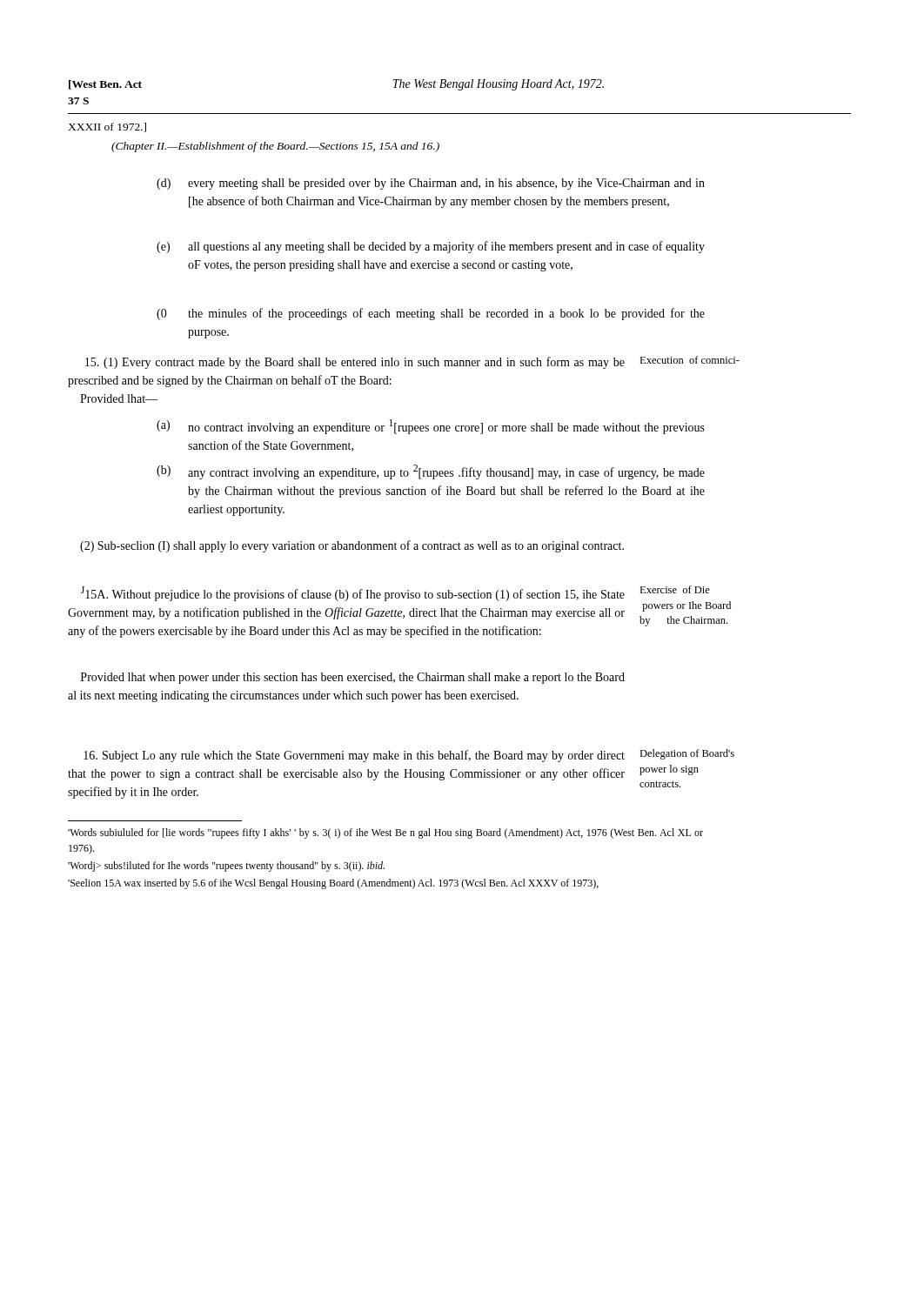Locate the text that reads "XXXII of 1972.]"
Image resolution: width=924 pixels, height=1305 pixels.
pyautogui.click(x=107, y=127)
